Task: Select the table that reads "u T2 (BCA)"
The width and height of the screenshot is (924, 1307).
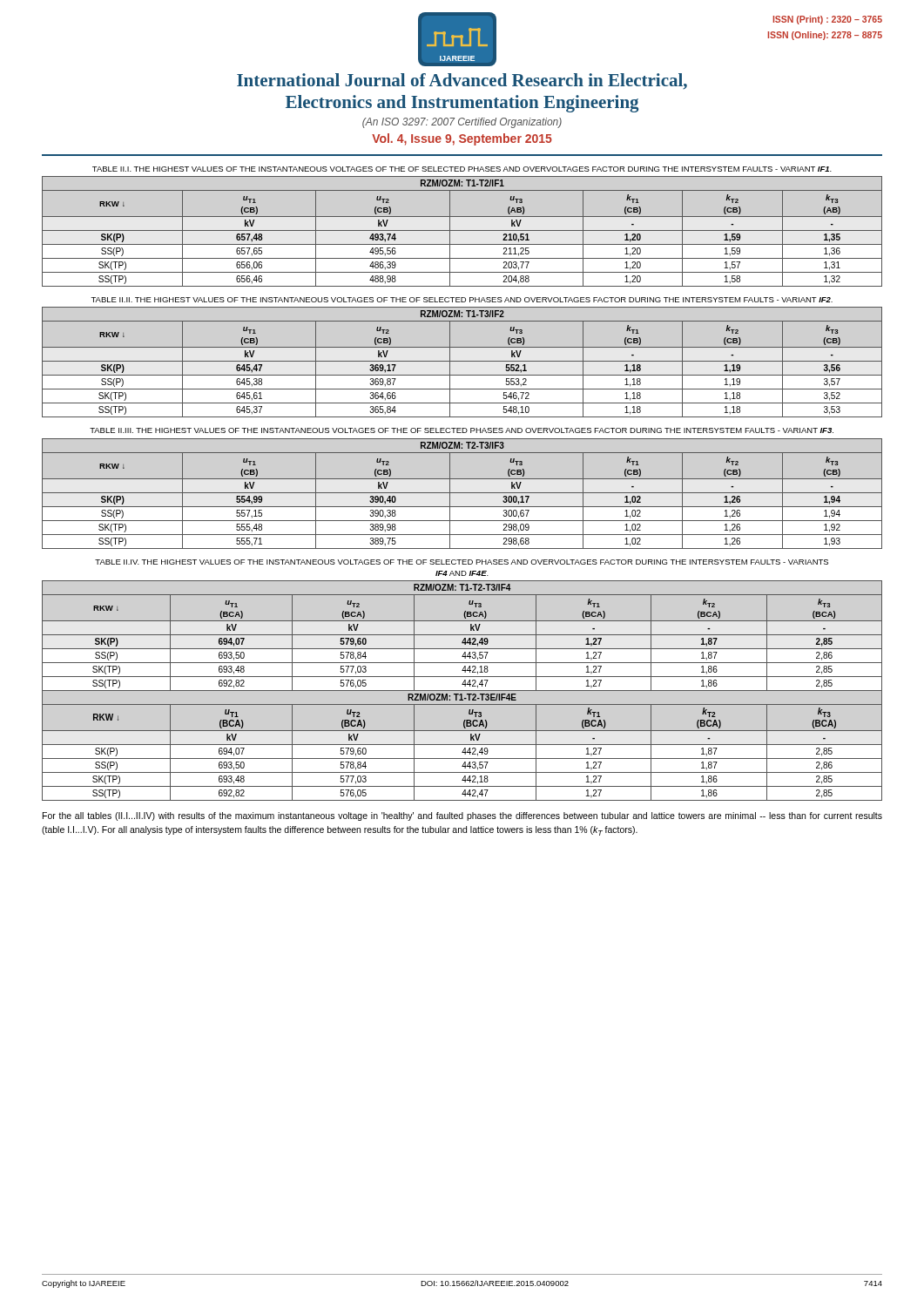Action: pos(462,691)
